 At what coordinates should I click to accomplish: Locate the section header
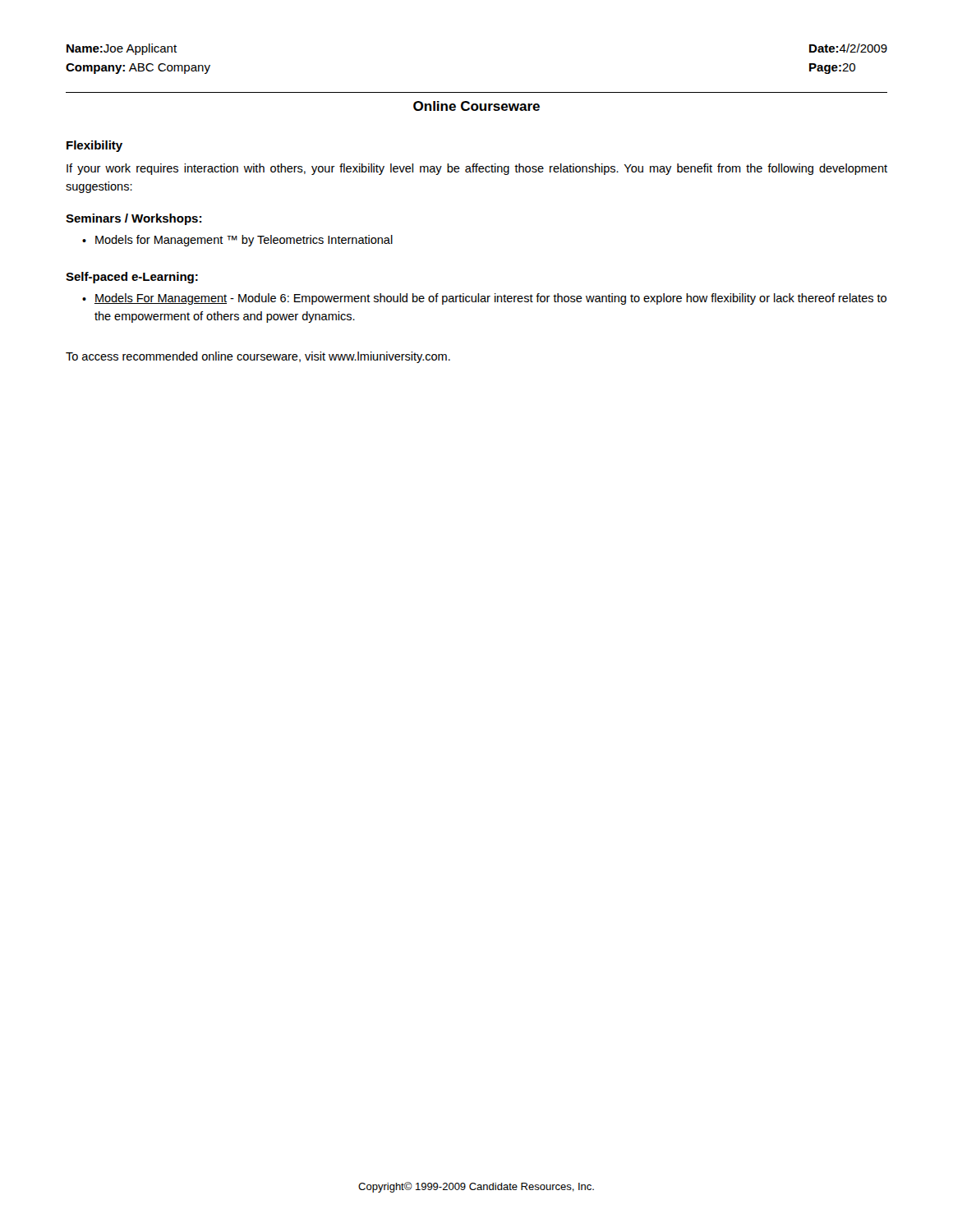click(94, 145)
